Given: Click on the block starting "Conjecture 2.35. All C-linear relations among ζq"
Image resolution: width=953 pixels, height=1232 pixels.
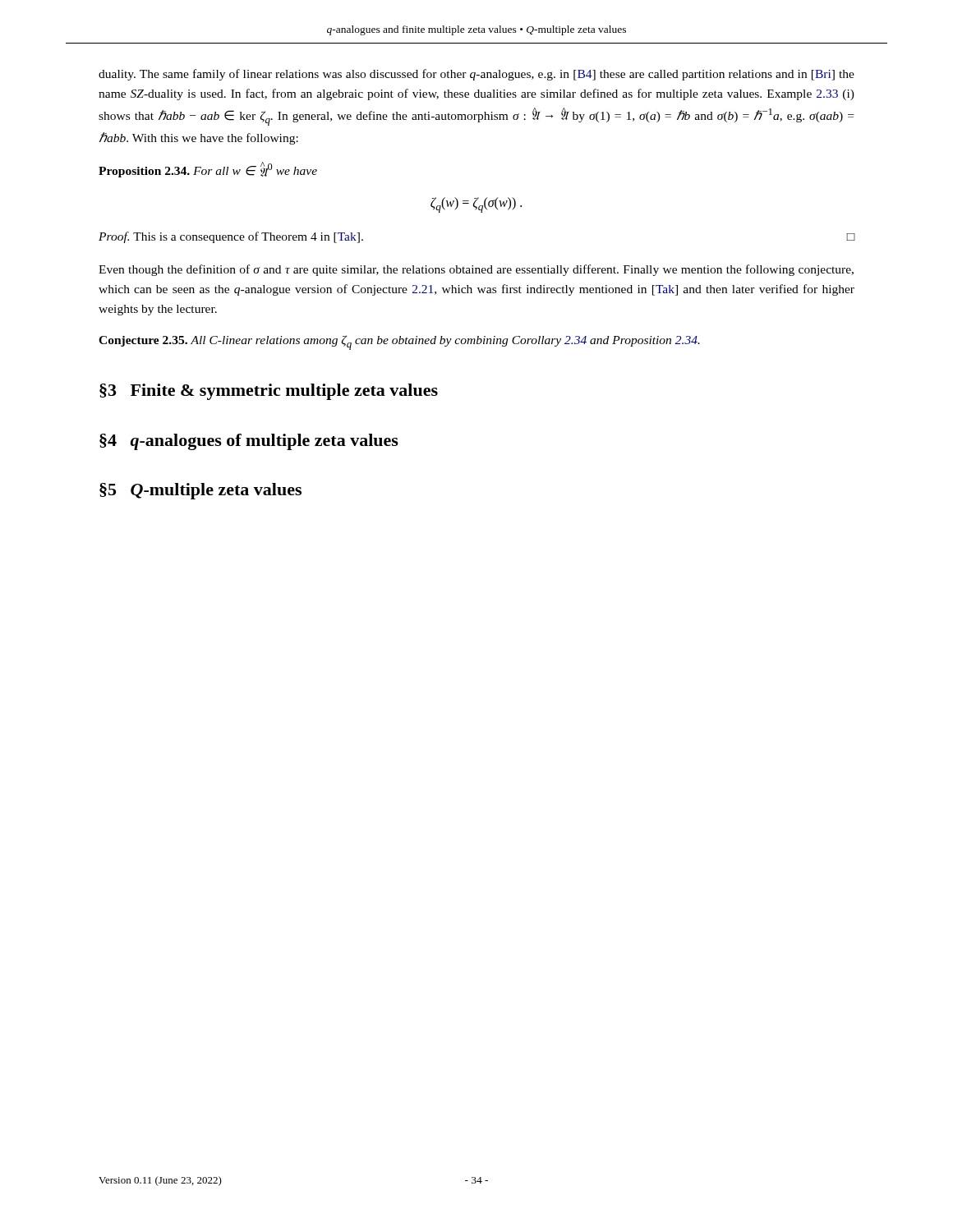Looking at the screenshot, I should tap(400, 341).
